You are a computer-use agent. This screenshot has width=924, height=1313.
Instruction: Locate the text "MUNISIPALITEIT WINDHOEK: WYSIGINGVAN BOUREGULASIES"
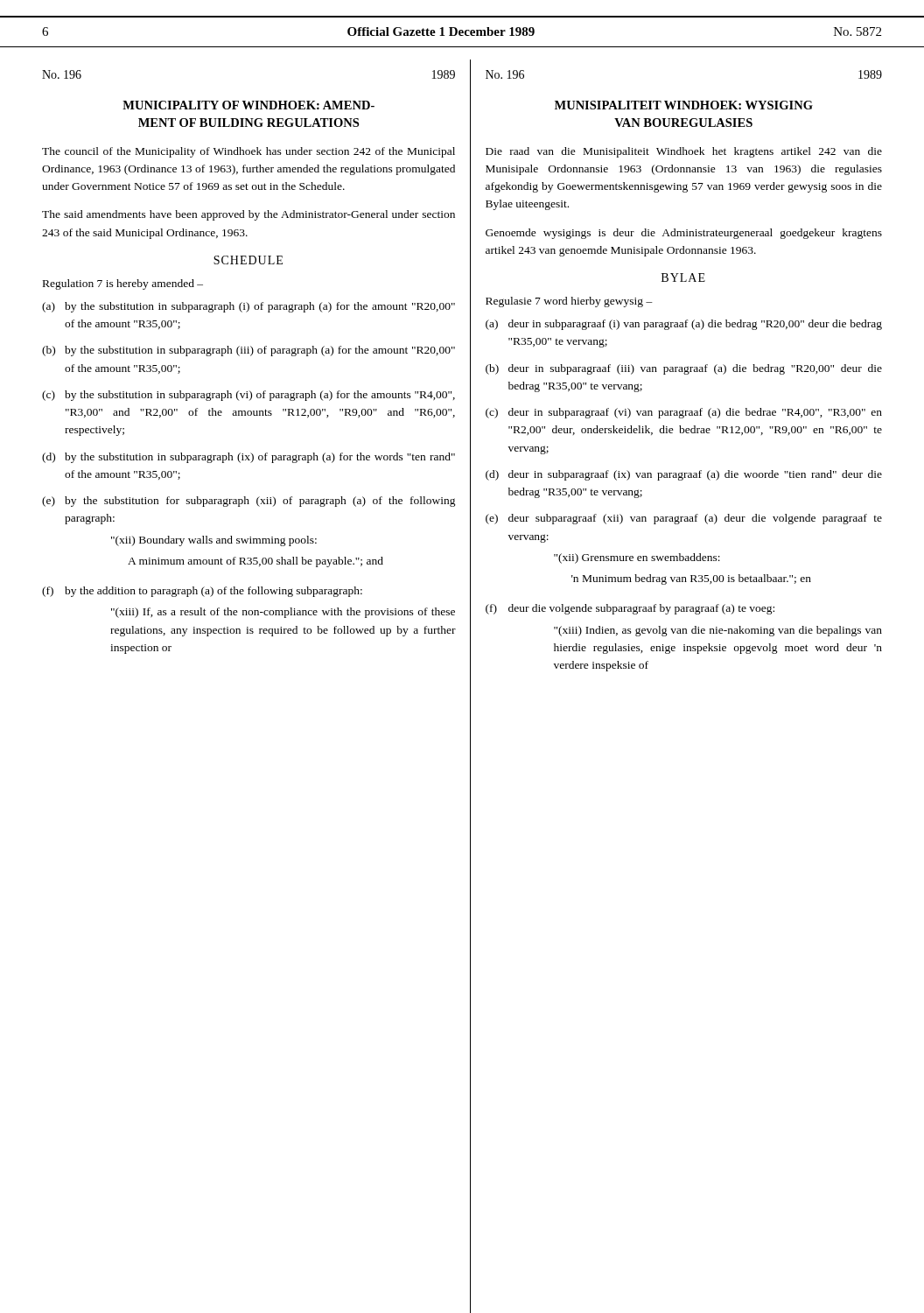pos(684,114)
